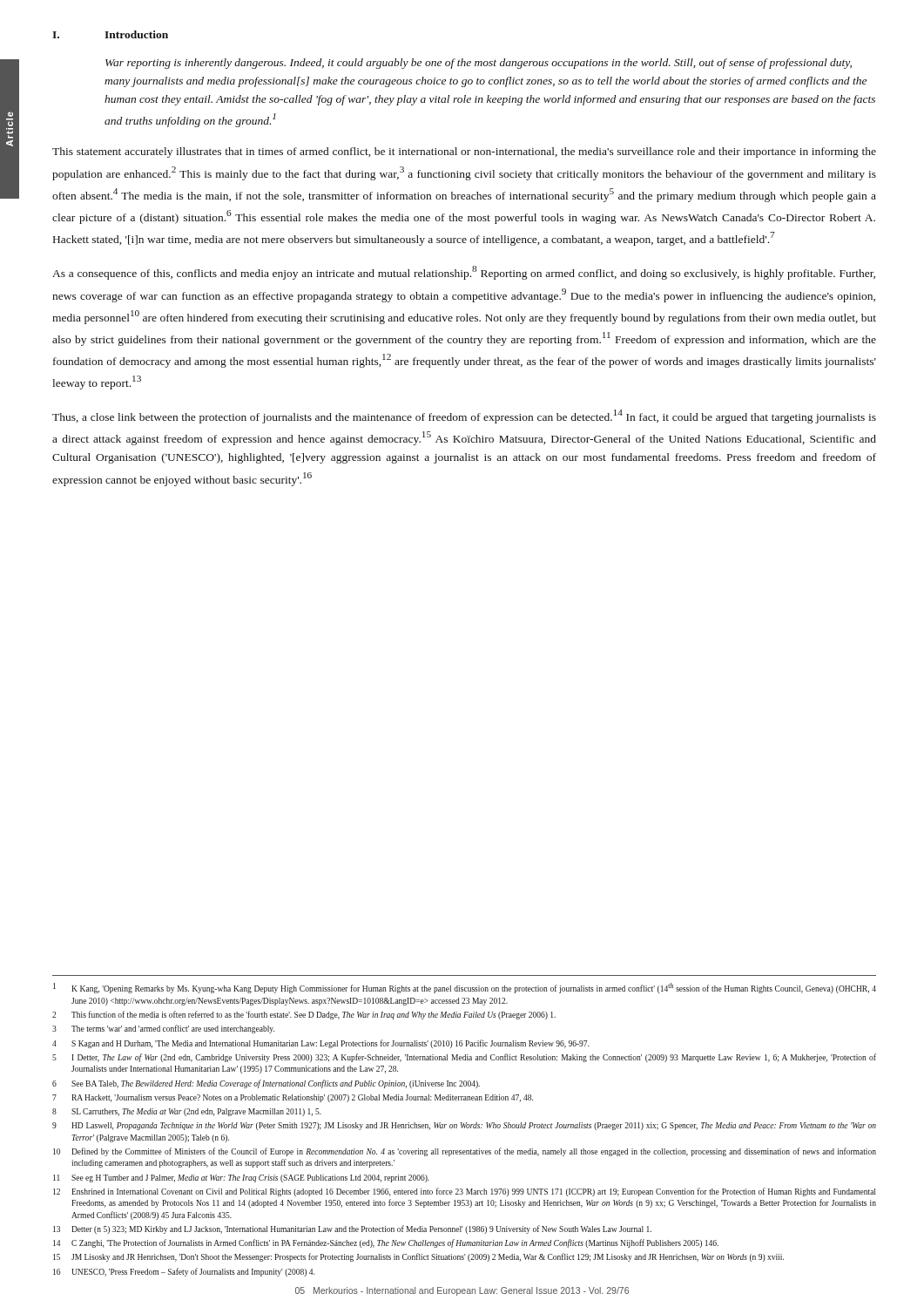This screenshot has width=924, height=1307.
Task: Select the text starting "8 SL Carruthers, The Media at"
Action: 464,1113
